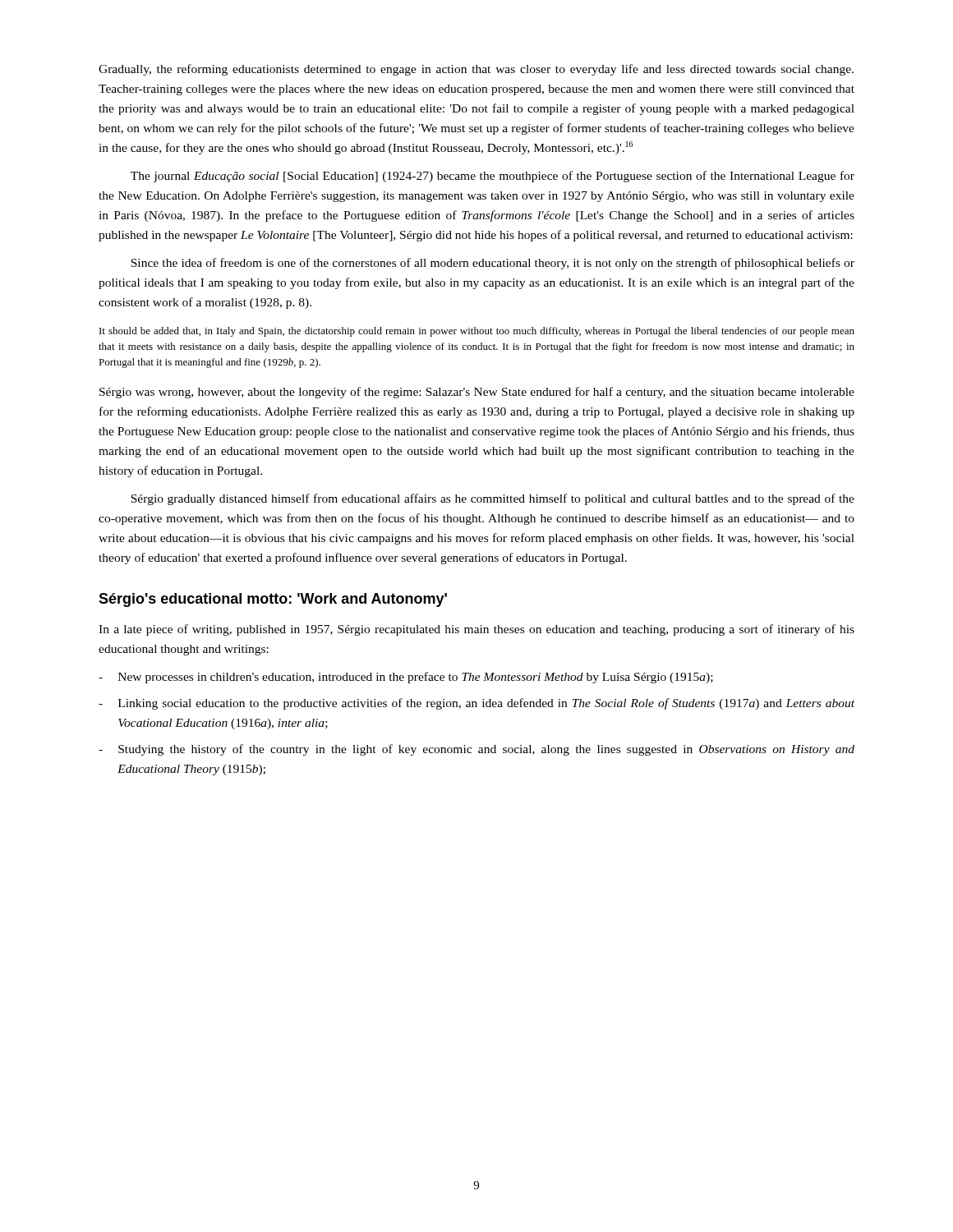The height and width of the screenshot is (1232, 953).
Task: Click on the section header that reads "Sérgio's educational motto: 'Work and"
Action: point(273,599)
